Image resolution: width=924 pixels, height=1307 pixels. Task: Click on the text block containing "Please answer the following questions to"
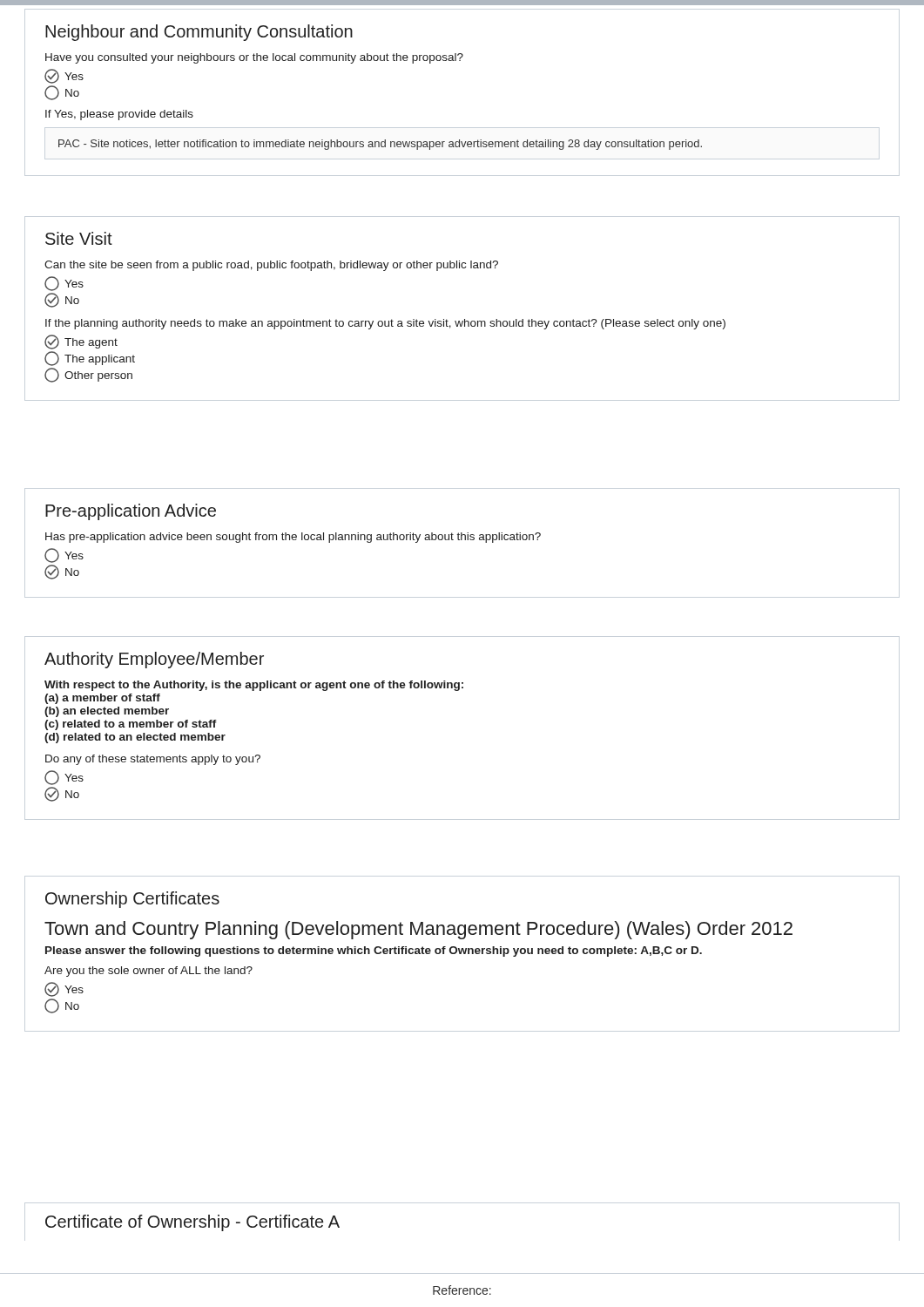click(462, 950)
